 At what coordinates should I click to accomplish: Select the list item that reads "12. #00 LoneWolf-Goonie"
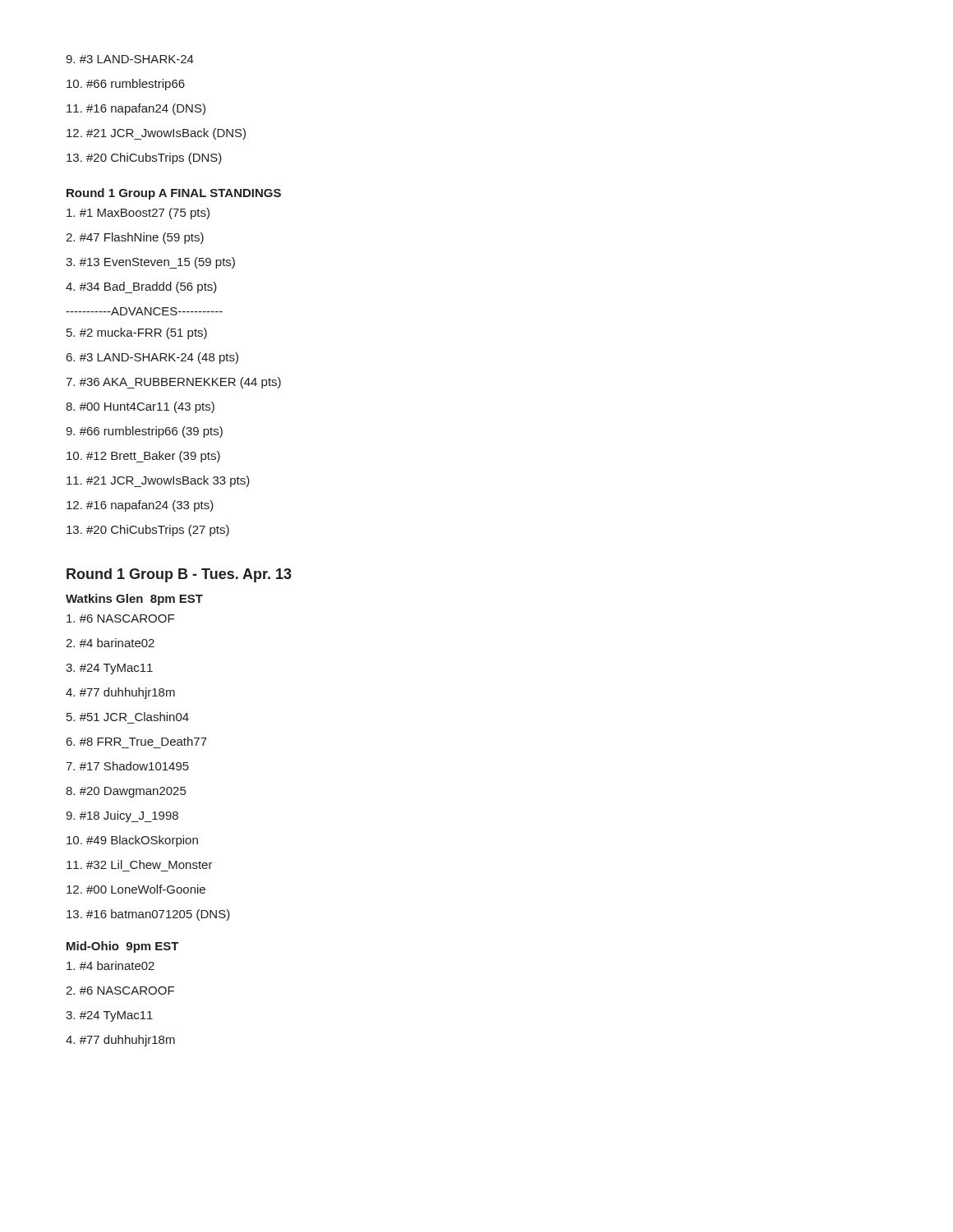point(136,889)
